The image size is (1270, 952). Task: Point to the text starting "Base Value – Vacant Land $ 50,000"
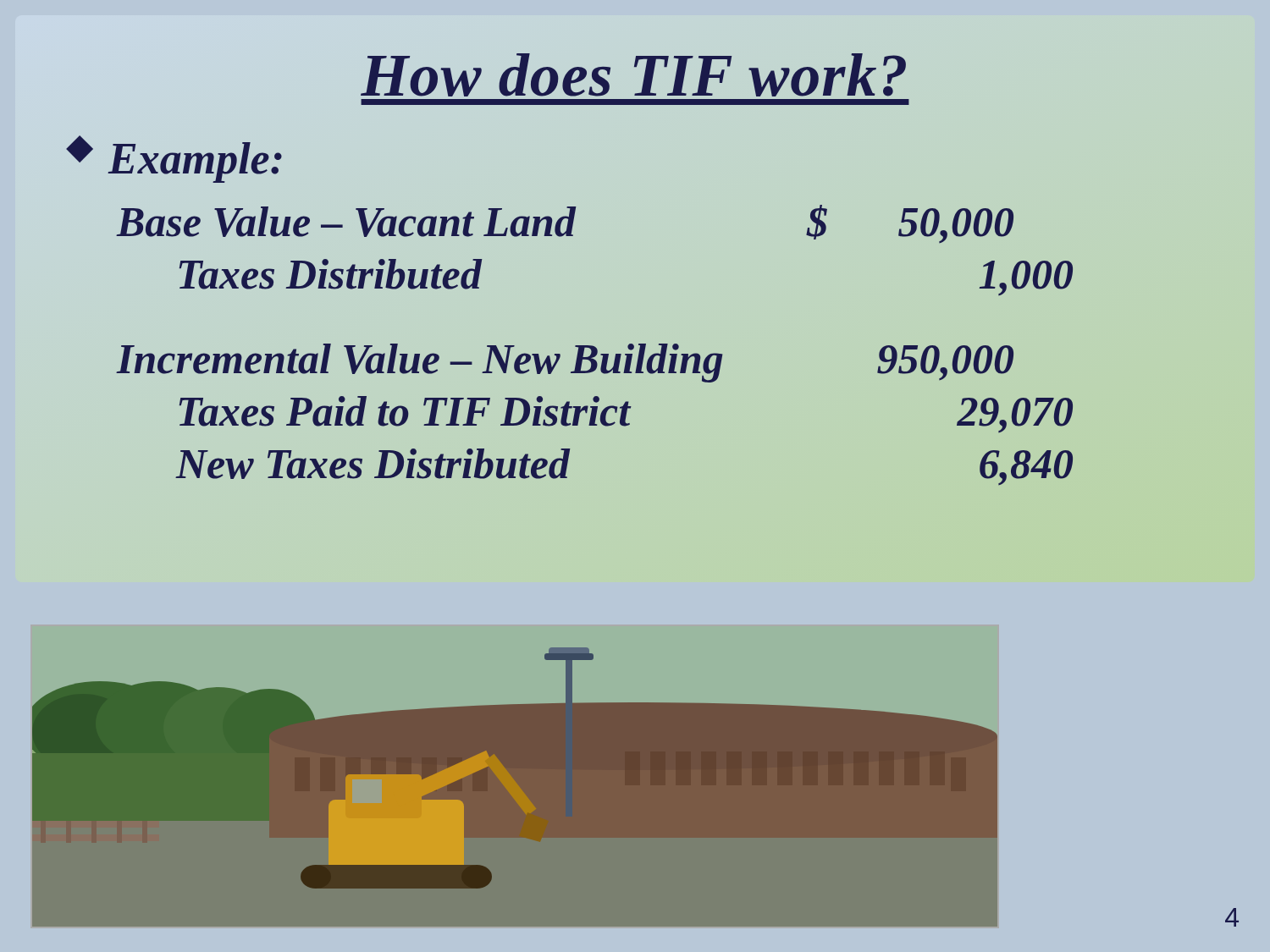tap(566, 222)
